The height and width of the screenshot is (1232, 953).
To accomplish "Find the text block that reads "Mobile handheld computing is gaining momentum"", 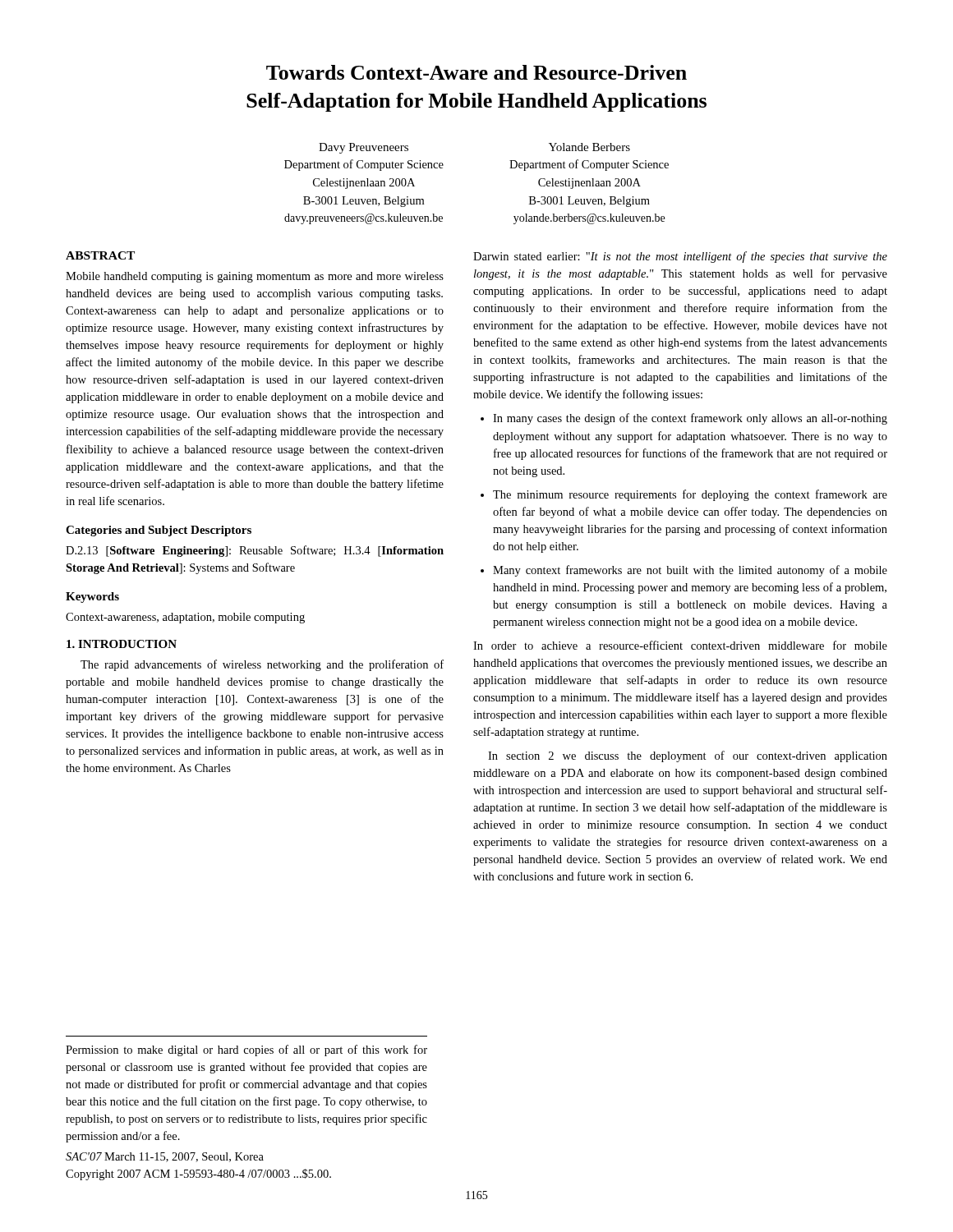I will (x=255, y=388).
